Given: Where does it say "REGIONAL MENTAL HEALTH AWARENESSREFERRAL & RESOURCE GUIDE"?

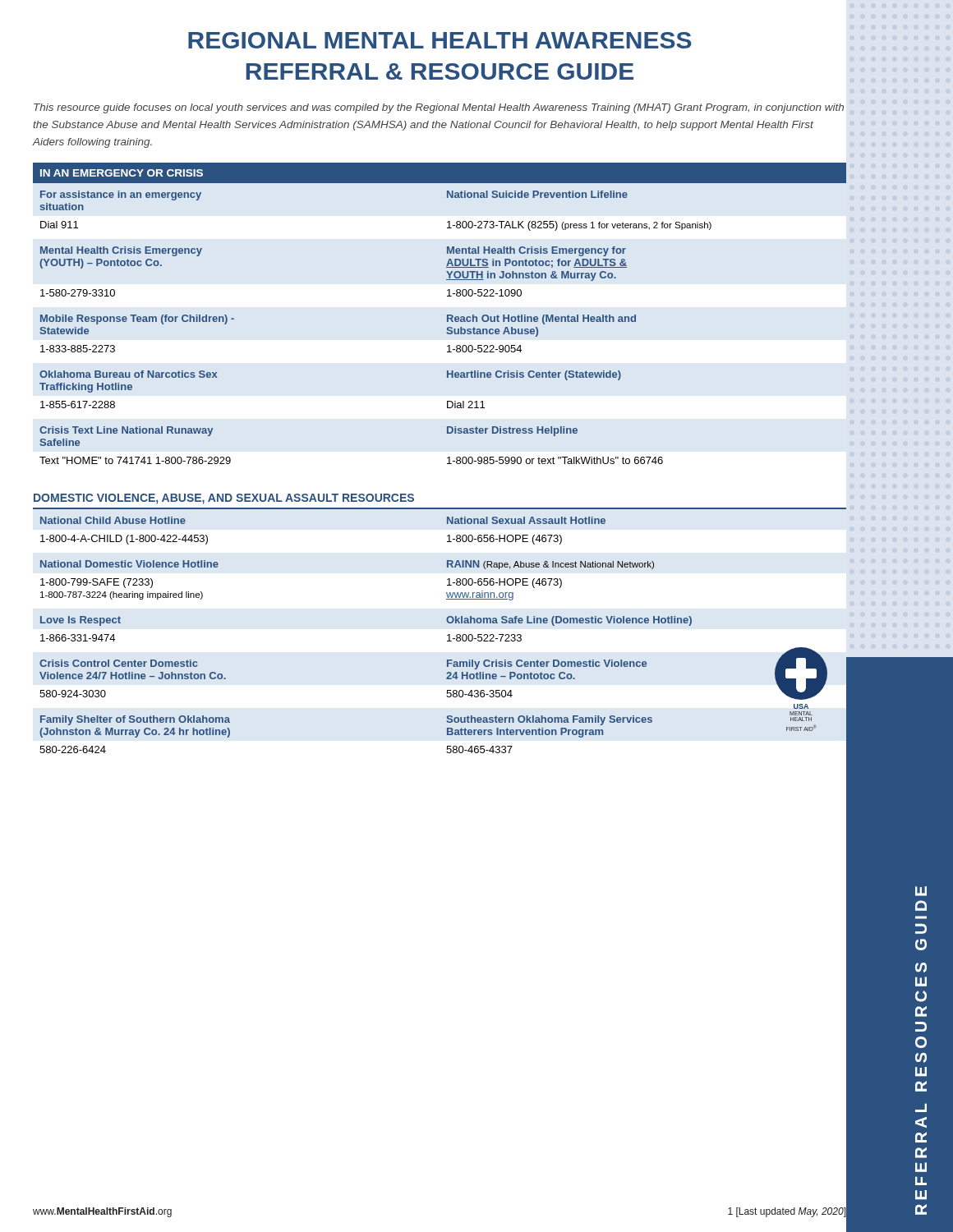Looking at the screenshot, I should pos(440,55).
